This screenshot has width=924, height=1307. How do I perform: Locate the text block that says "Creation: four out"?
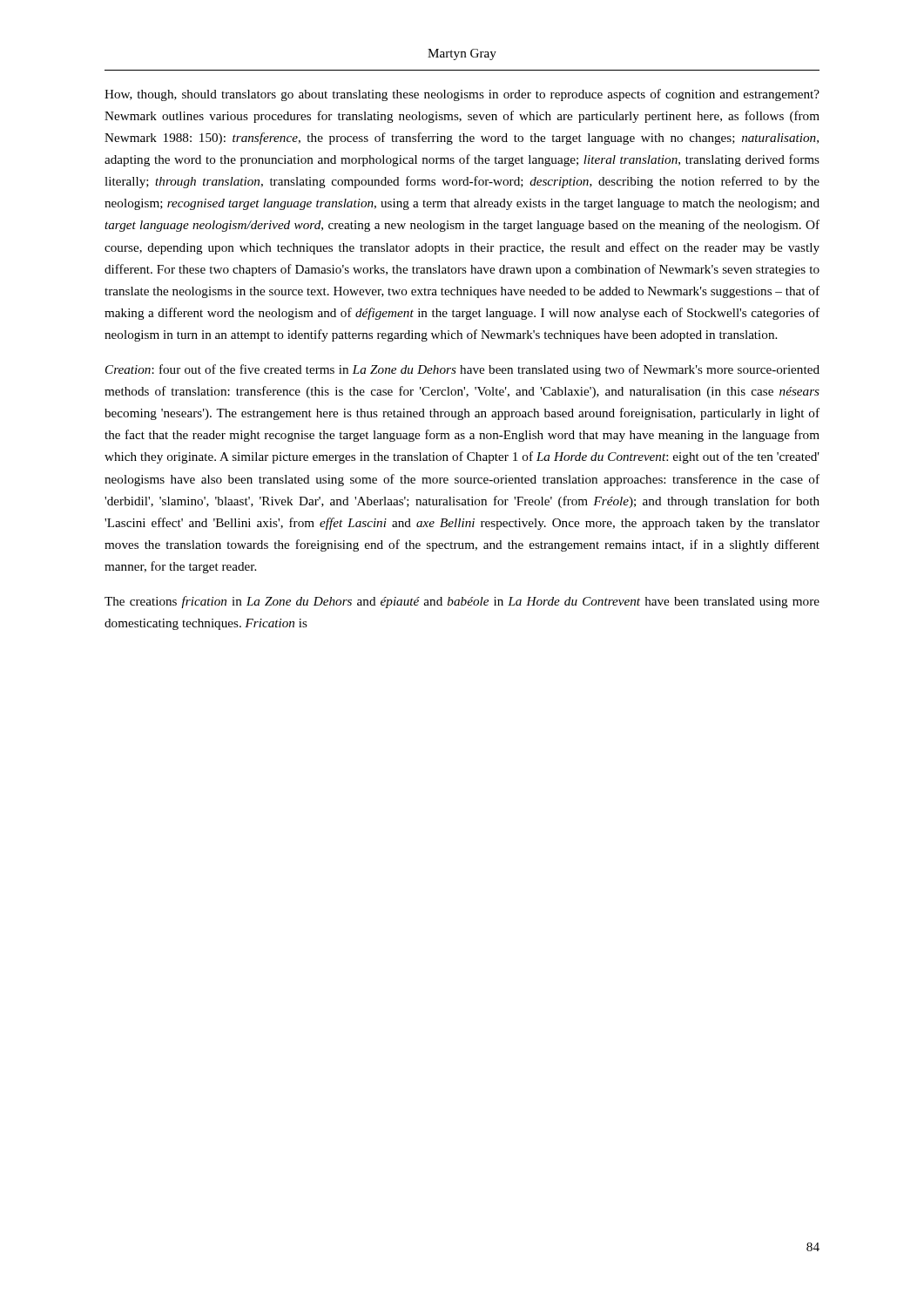pos(462,468)
